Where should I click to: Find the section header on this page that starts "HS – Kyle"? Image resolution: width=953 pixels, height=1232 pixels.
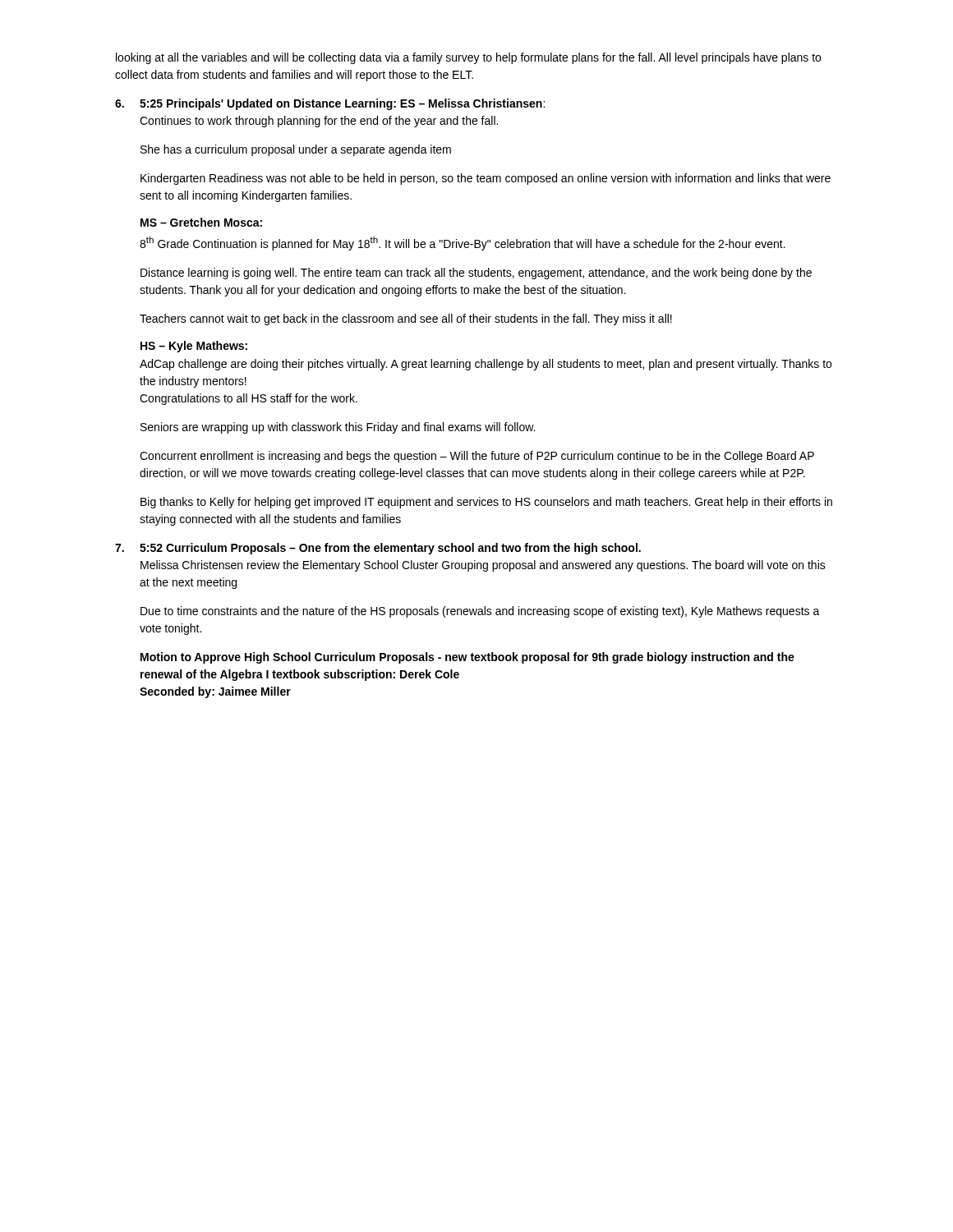pyautogui.click(x=194, y=346)
